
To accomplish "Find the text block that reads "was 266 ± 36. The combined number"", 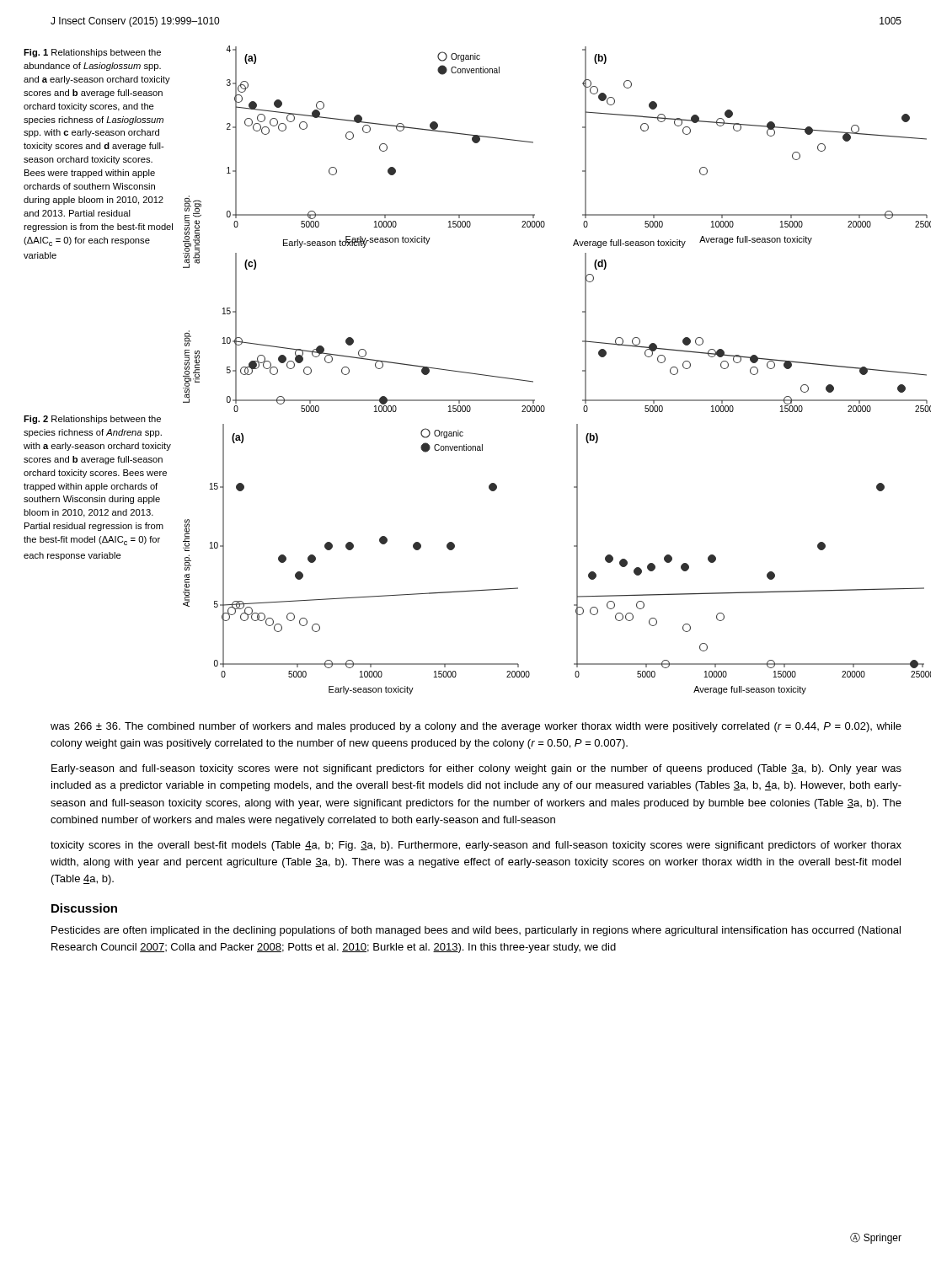I will pyautogui.click(x=476, y=734).
